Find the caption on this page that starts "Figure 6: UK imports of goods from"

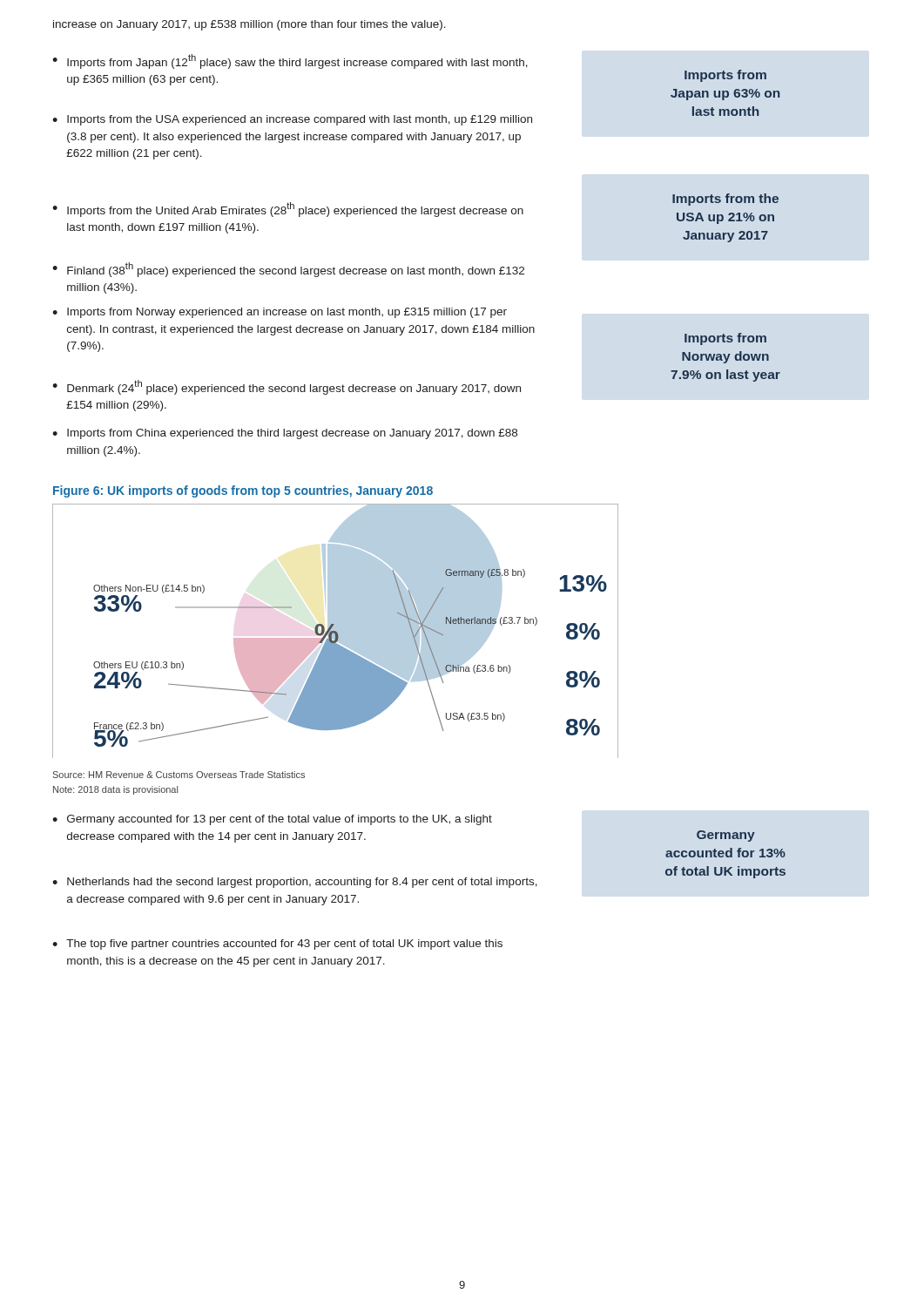coord(243,491)
